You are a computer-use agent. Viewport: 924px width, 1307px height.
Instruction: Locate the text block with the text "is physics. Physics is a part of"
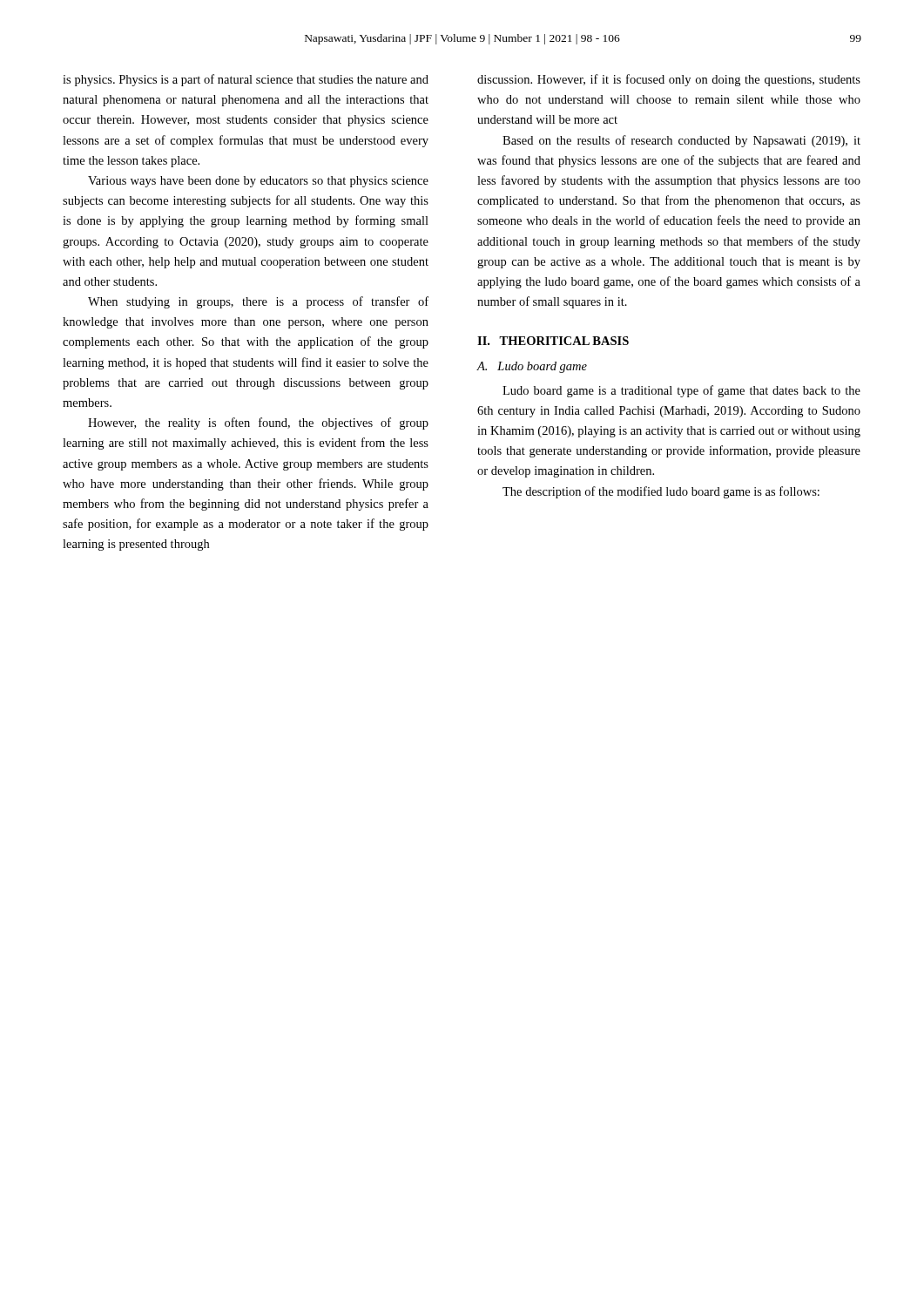tap(246, 120)
